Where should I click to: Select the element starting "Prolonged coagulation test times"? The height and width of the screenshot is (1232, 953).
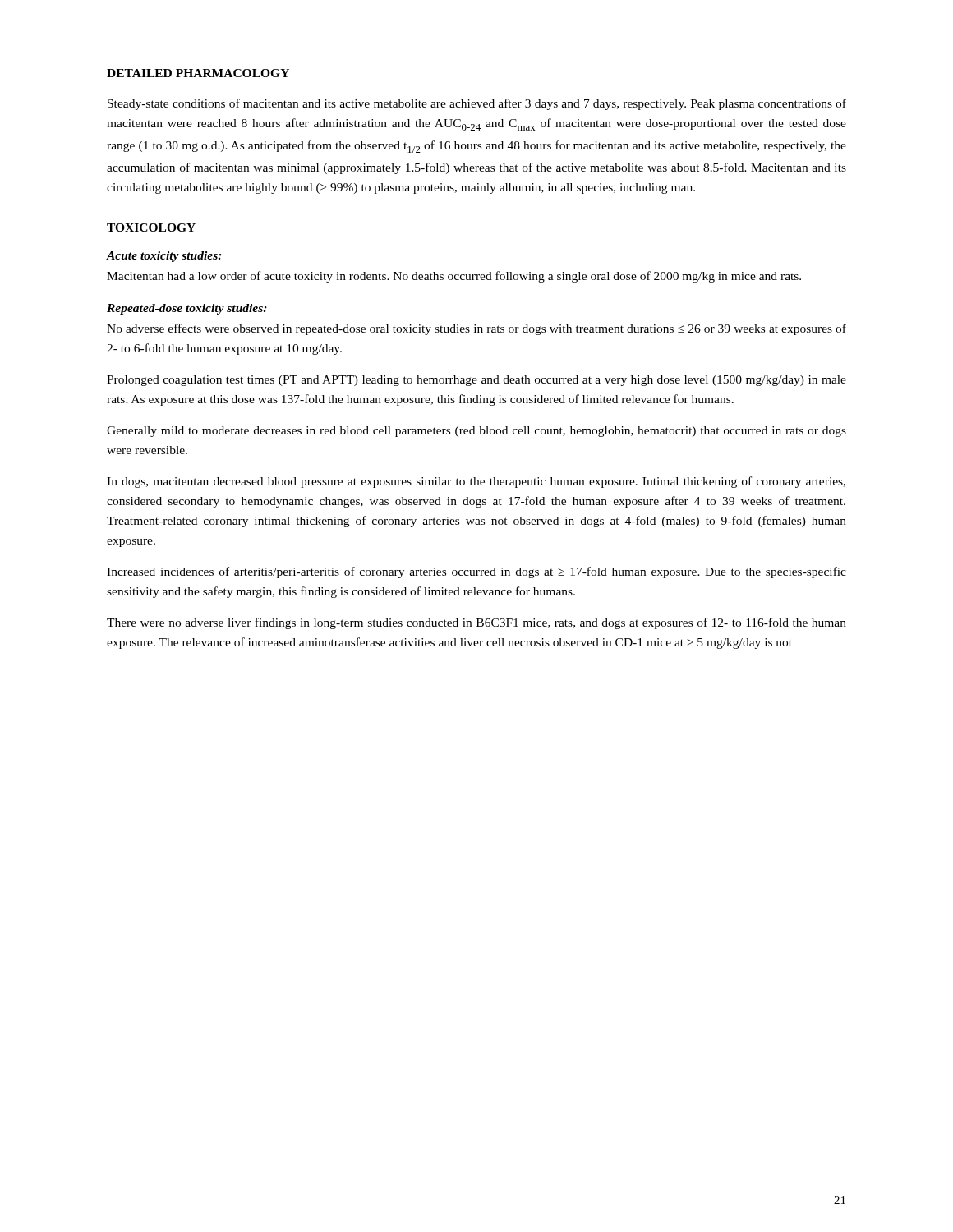click(x=476, y=390)
